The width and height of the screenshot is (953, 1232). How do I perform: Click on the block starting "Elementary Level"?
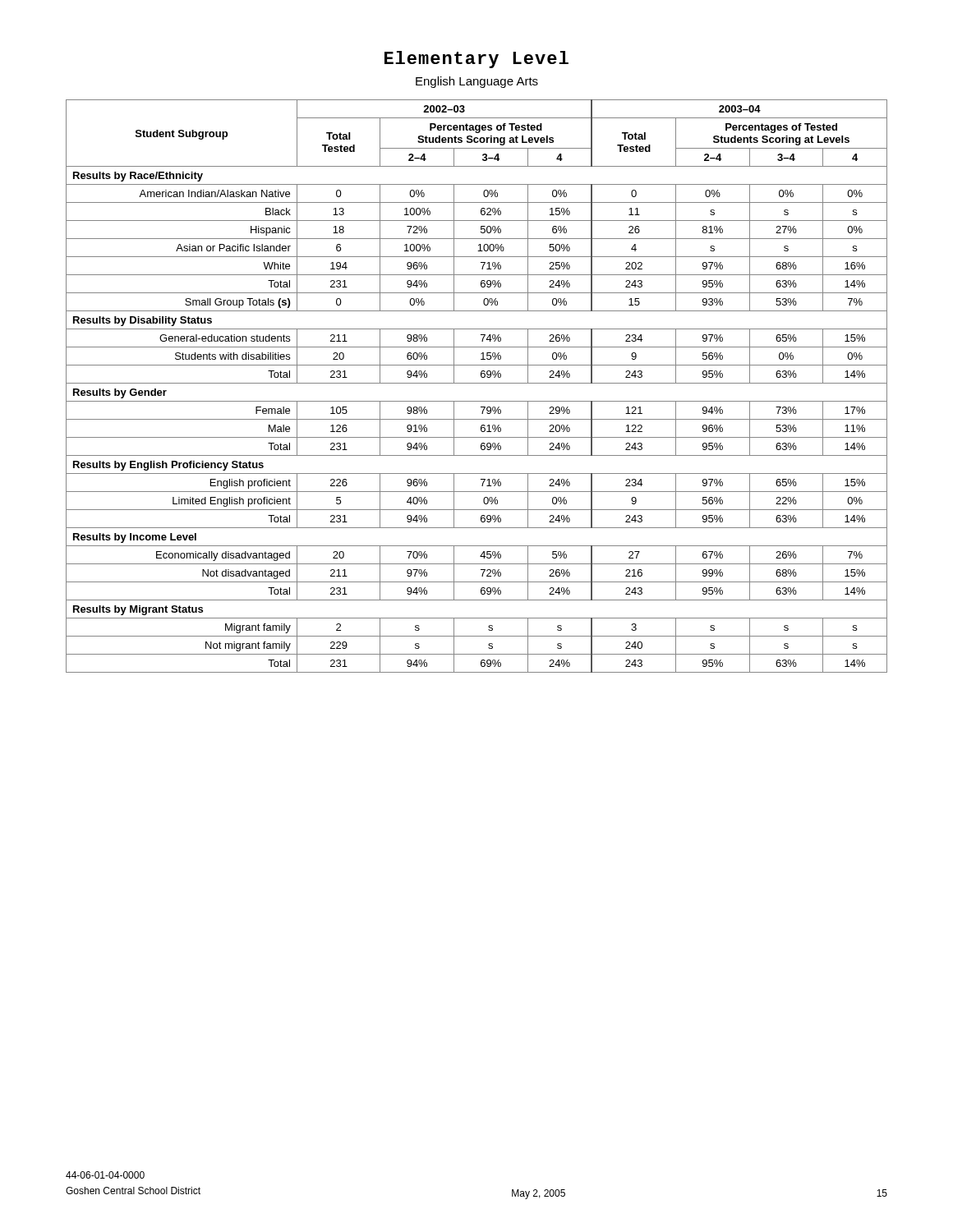point(476,60)
